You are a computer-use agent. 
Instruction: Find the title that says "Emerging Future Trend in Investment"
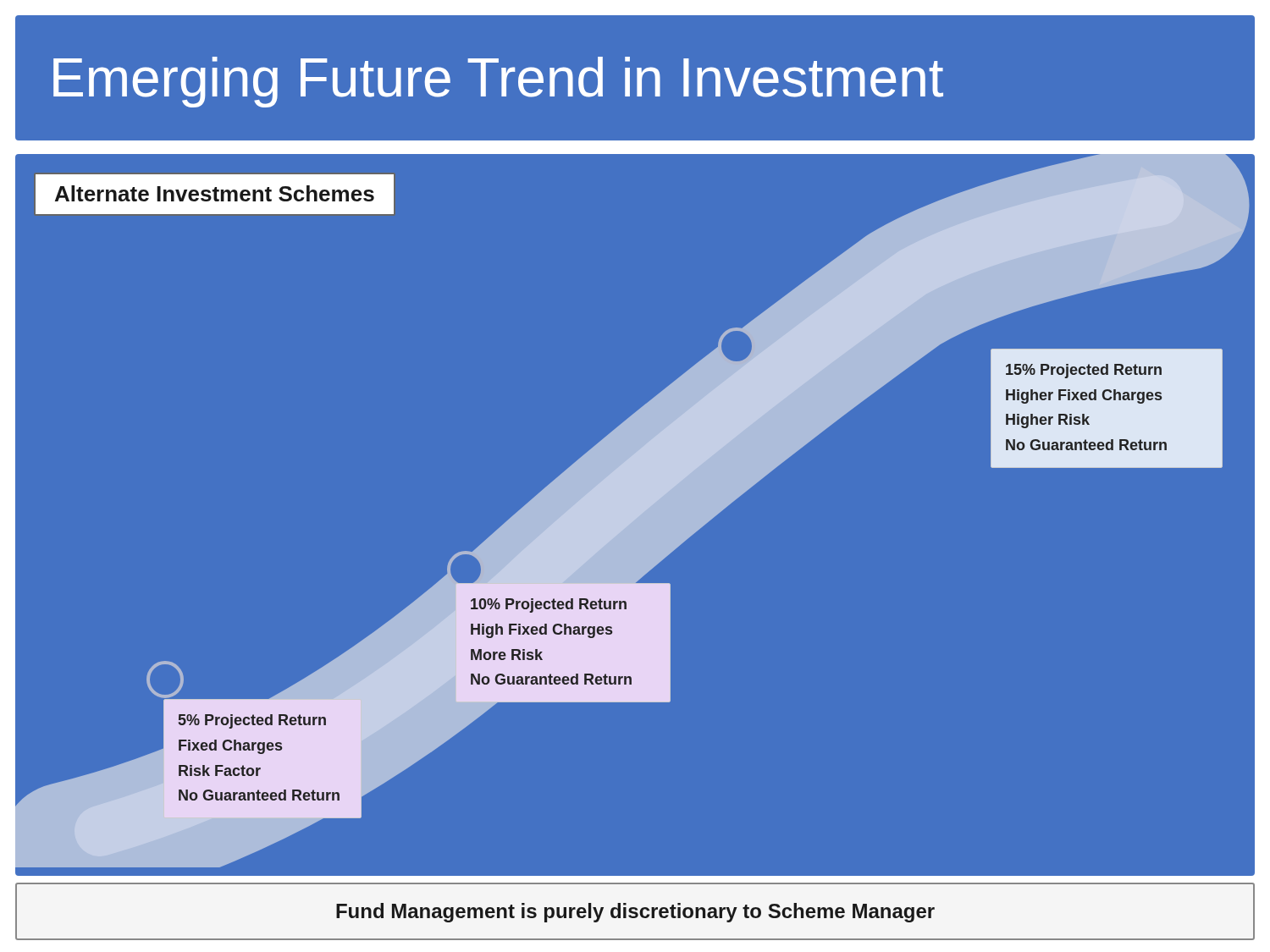(496, 78)
